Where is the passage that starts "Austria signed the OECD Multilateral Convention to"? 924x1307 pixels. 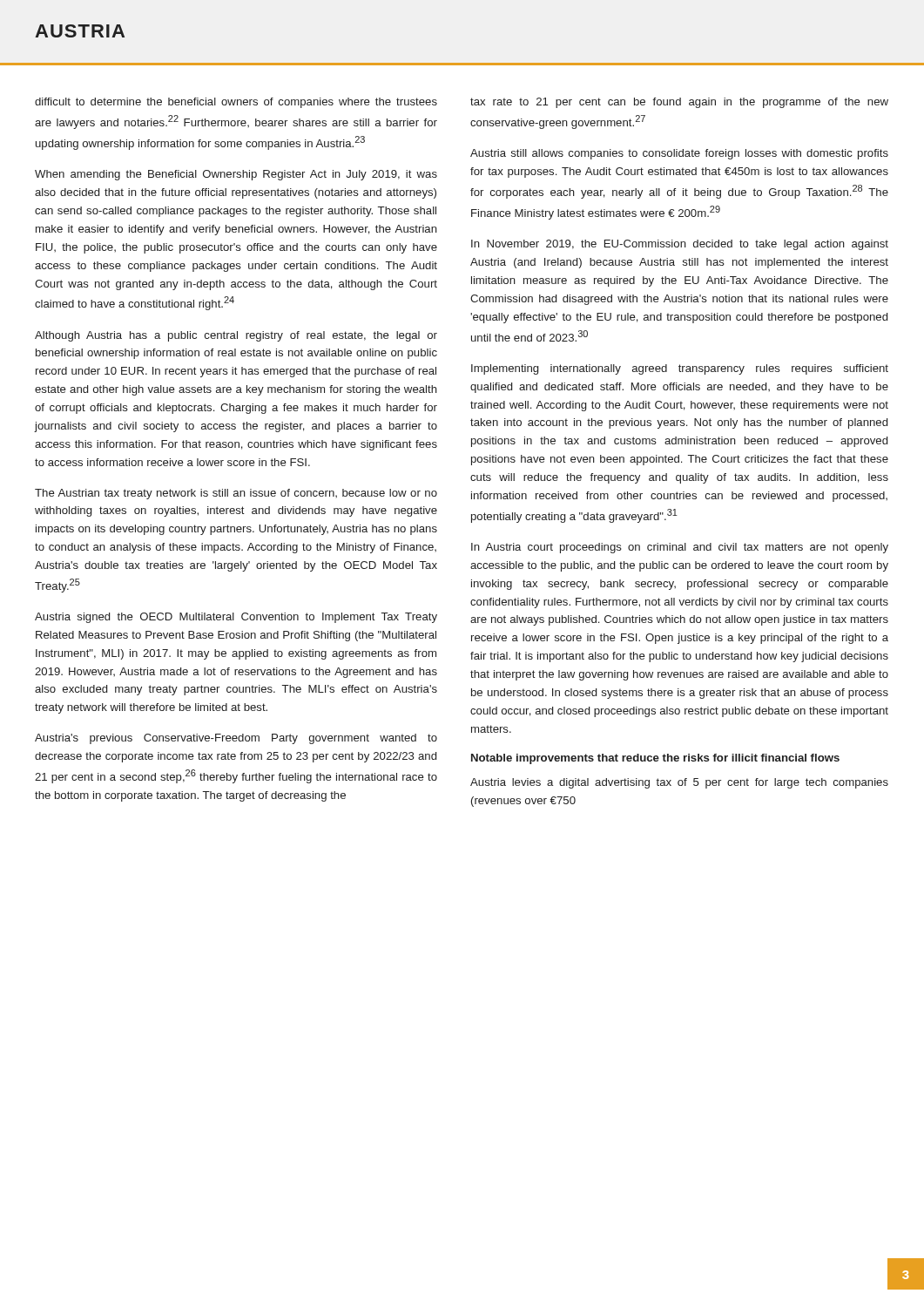[x=236, y=663]
